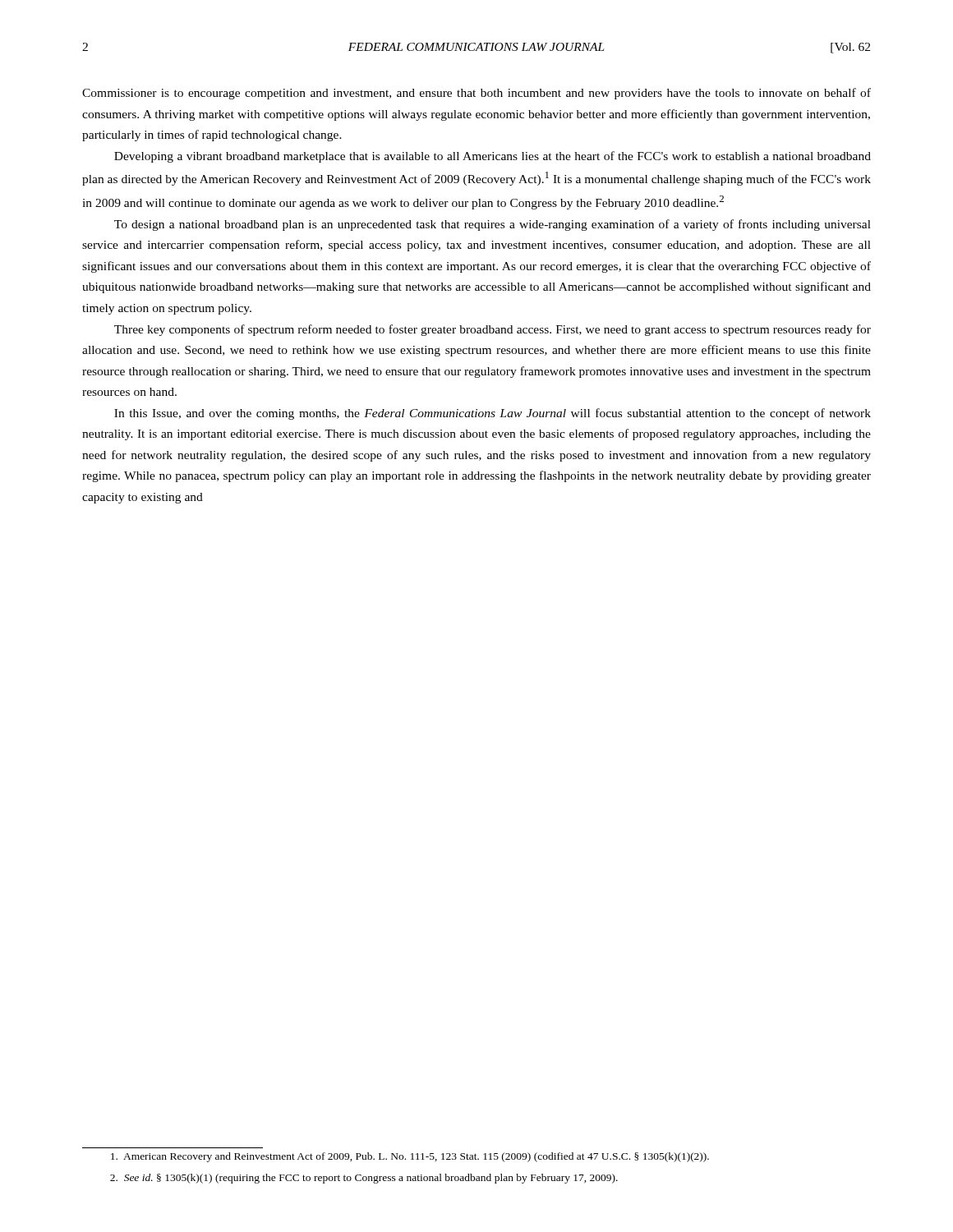Select the text block with the text "Developing a vibrant broadband"

476,179
